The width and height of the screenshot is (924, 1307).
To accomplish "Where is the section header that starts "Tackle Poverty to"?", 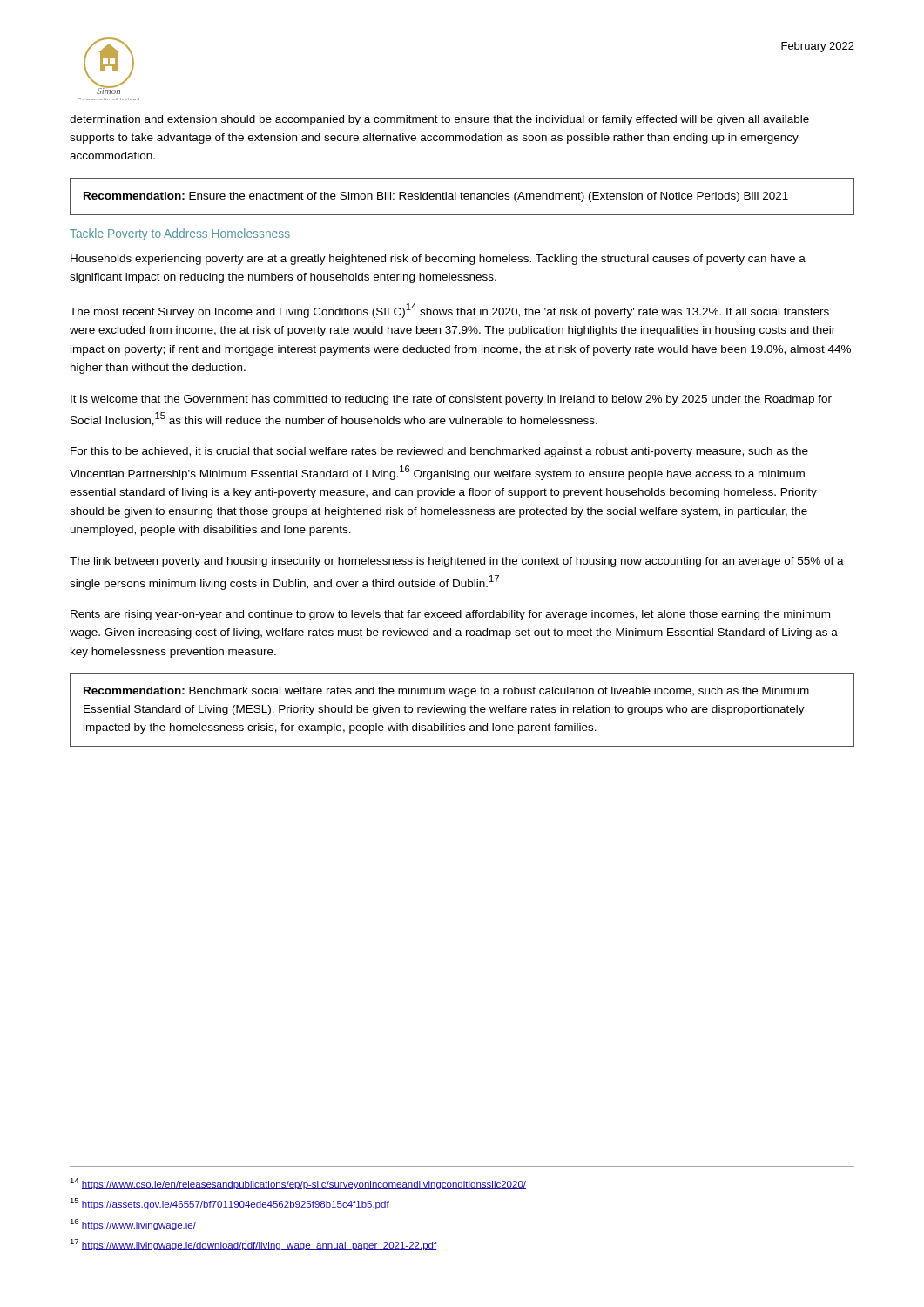I will pyautogui.click(x=180, y=234).
